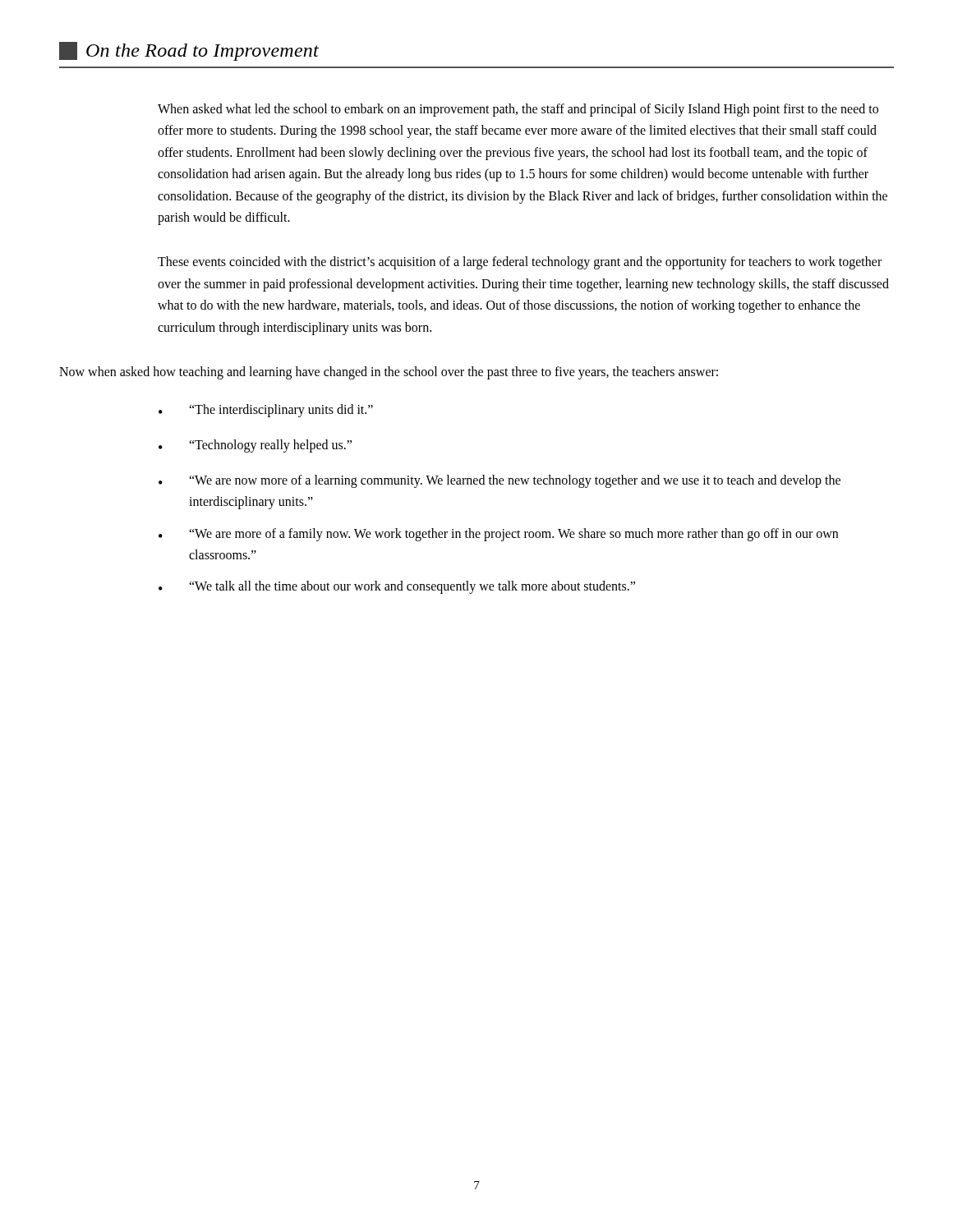Click the passage that begins "• “Technology really helped"
The width and height of the screenshot is (953, 1232).
(255, 446)
